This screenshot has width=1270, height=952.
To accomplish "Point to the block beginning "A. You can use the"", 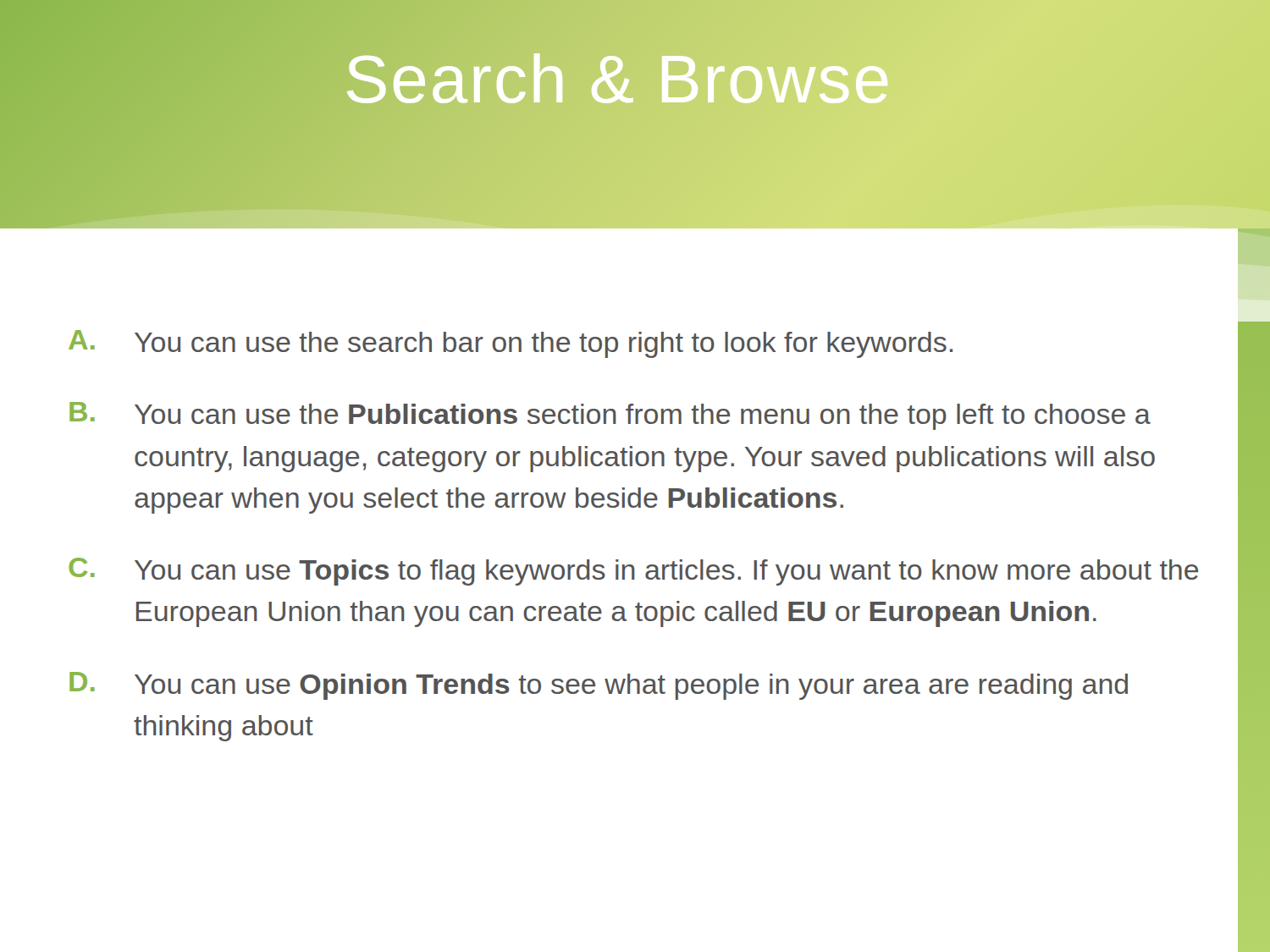I will pyautogui.click(x=511, y=342).
